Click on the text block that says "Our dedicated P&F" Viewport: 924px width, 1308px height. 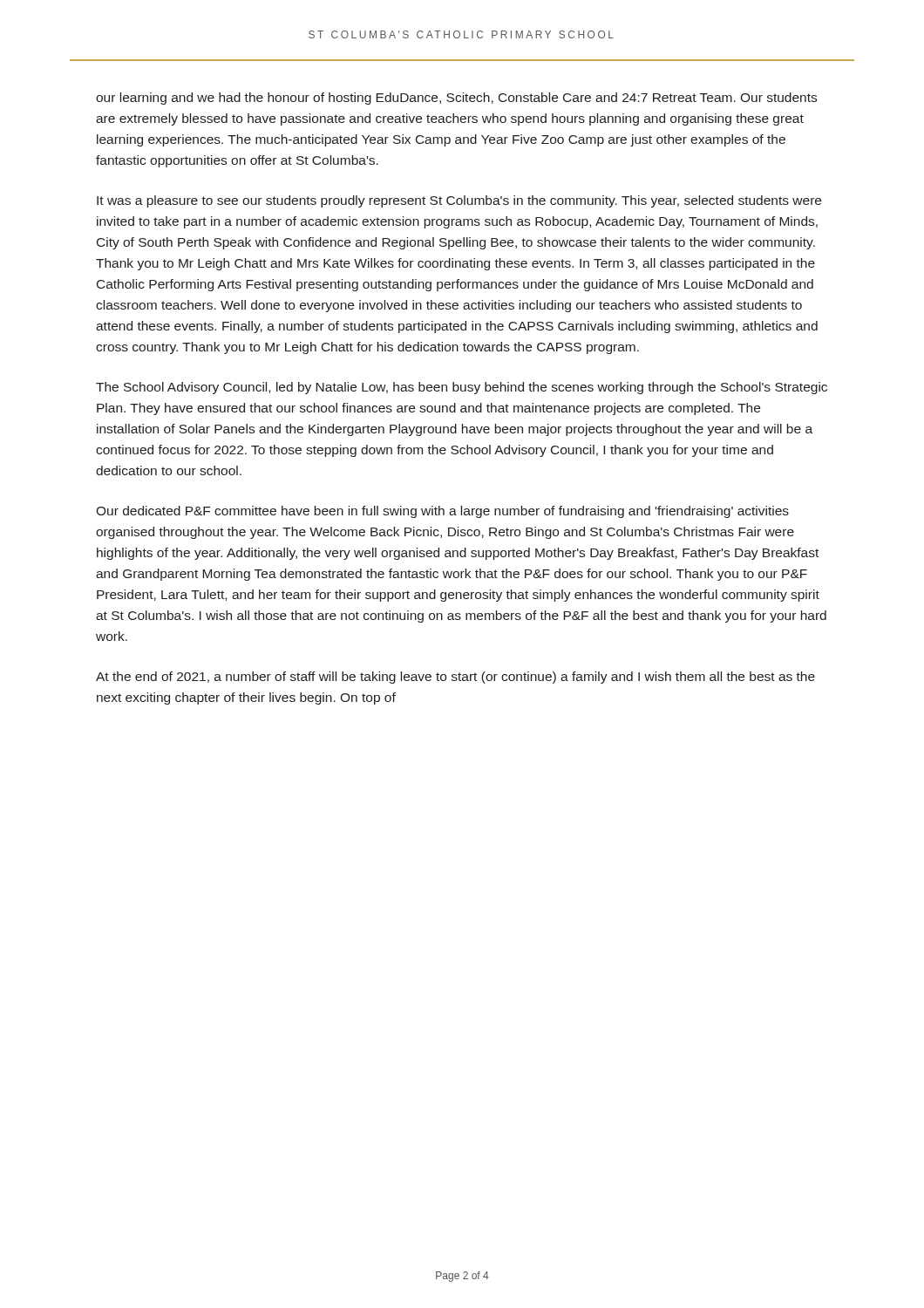coord(461,574)
